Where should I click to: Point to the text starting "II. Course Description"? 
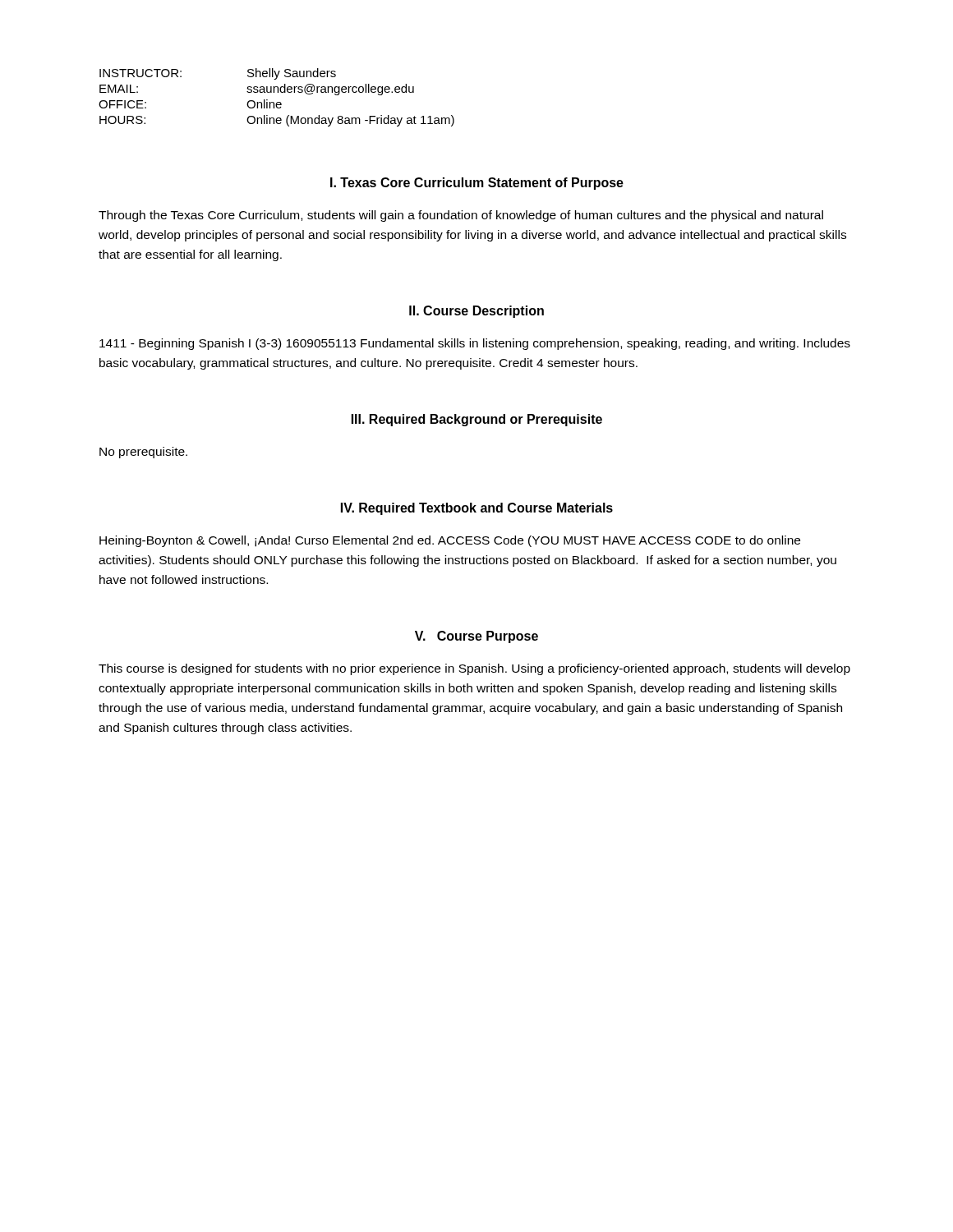[x=476, y=311]
